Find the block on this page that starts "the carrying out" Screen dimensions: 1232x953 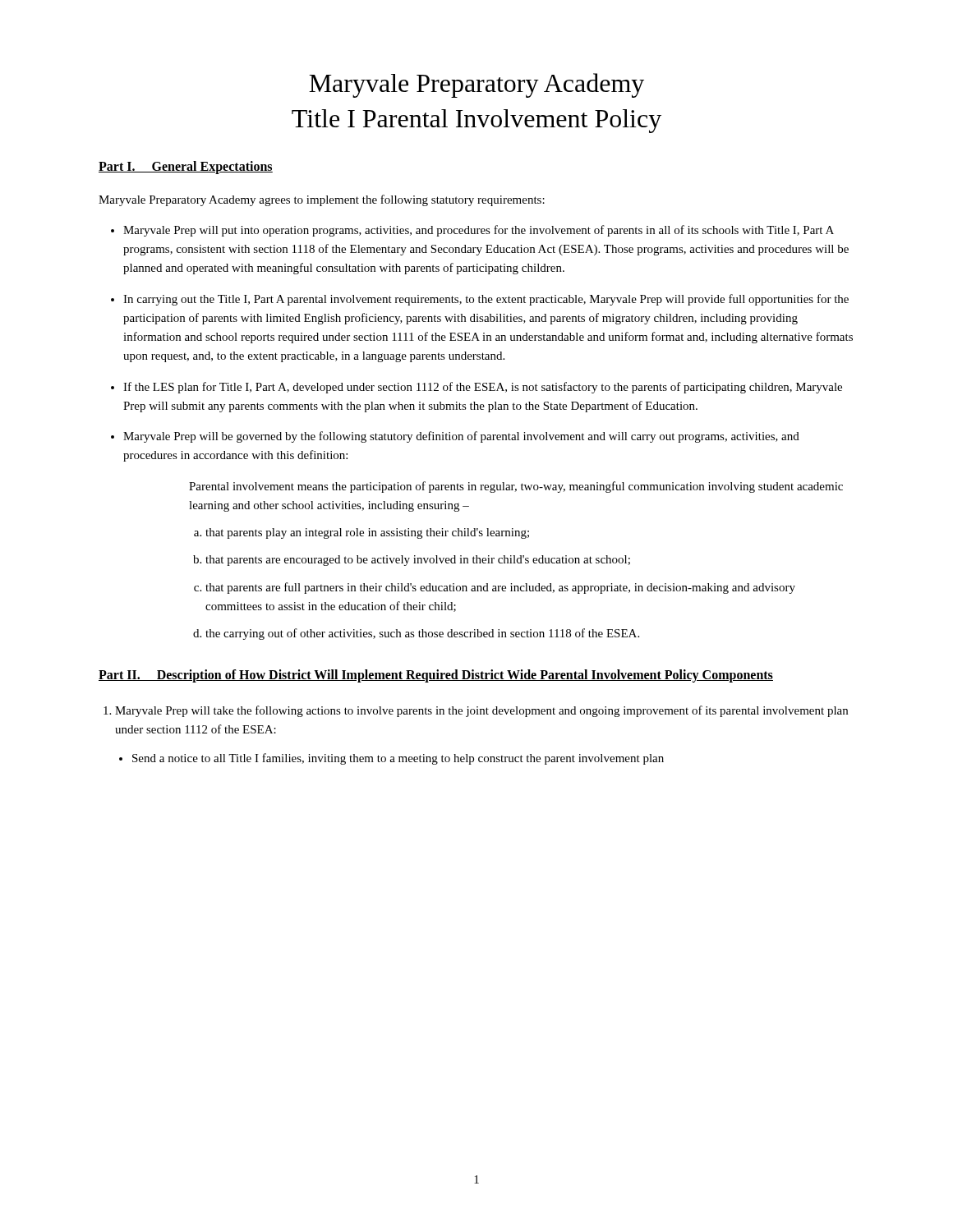[423, 633]
